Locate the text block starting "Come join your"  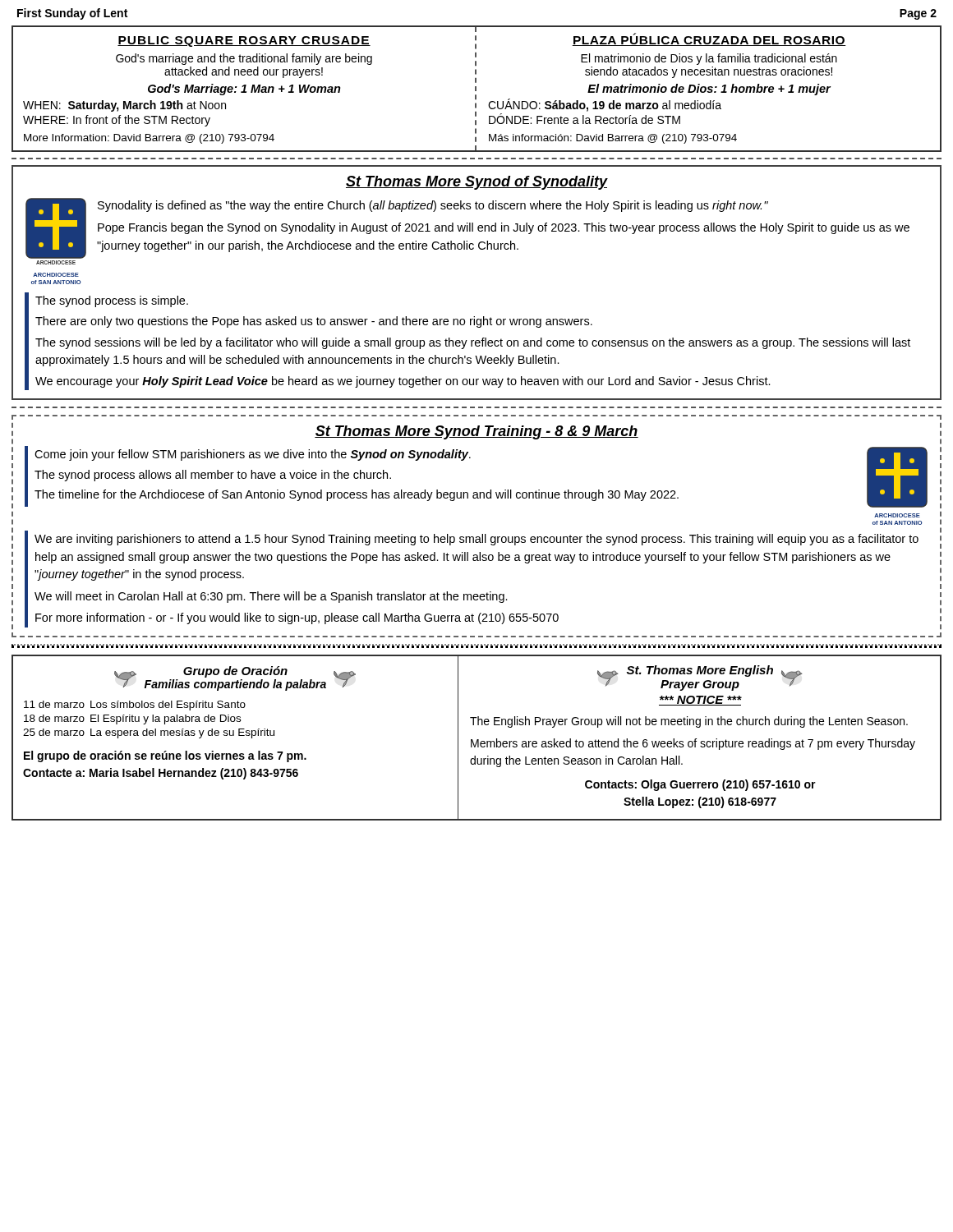(x=253, y=454)
